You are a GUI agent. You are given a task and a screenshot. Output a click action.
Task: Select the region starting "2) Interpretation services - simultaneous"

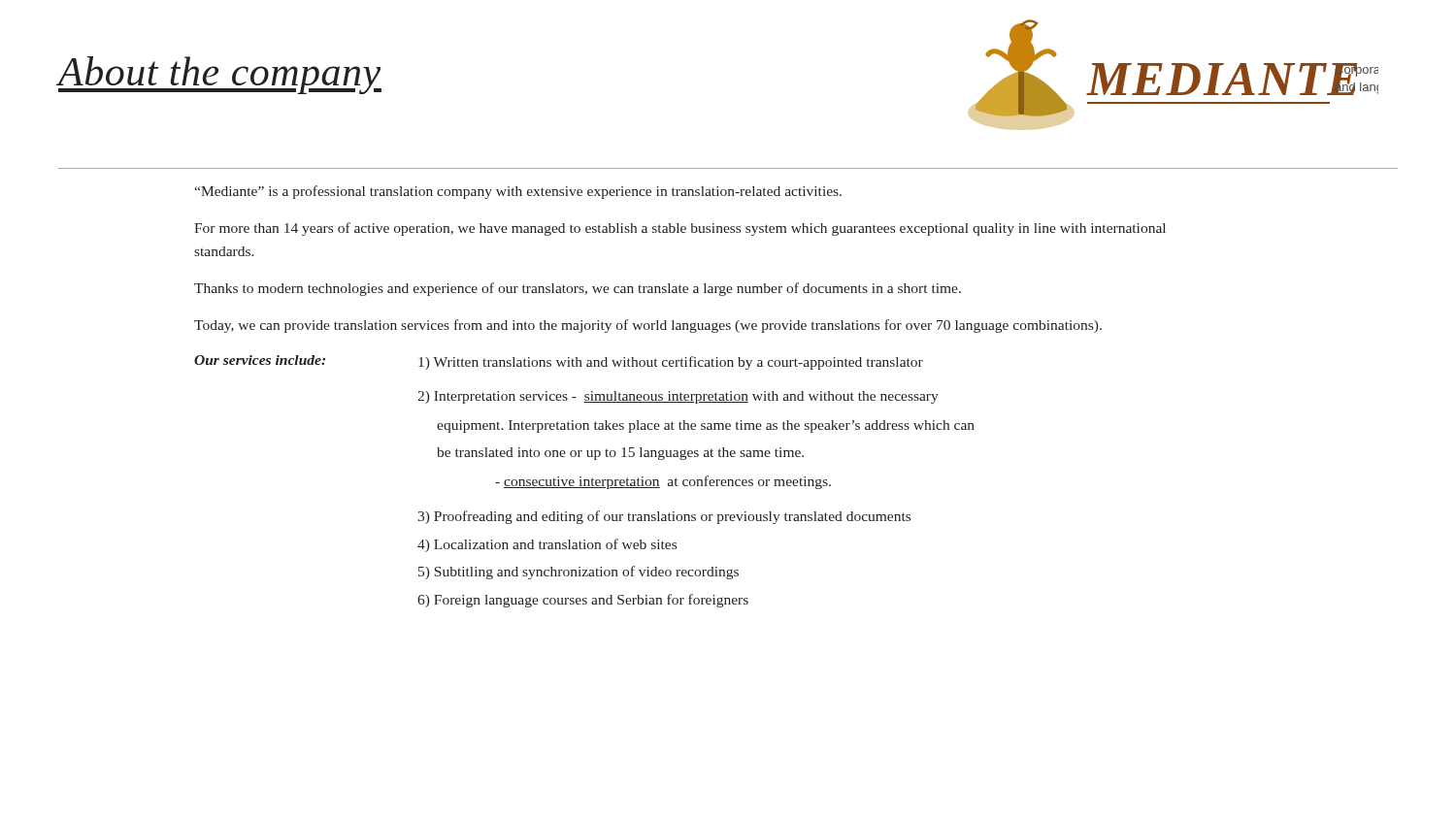click(678, 395)
